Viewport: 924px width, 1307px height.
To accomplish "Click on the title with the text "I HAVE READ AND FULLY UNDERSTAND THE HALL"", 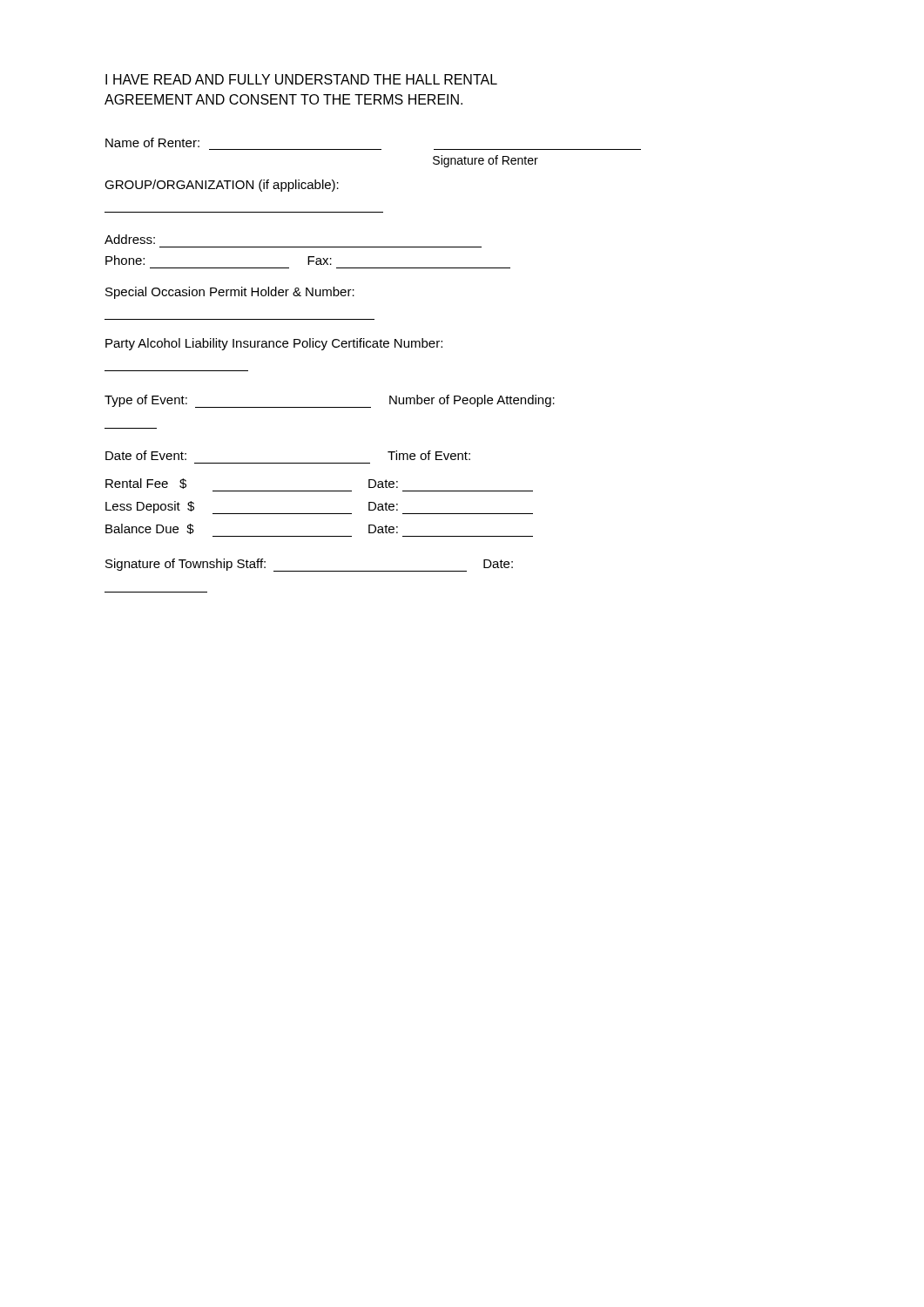I will pyautogui.click(x=301, y=90).
